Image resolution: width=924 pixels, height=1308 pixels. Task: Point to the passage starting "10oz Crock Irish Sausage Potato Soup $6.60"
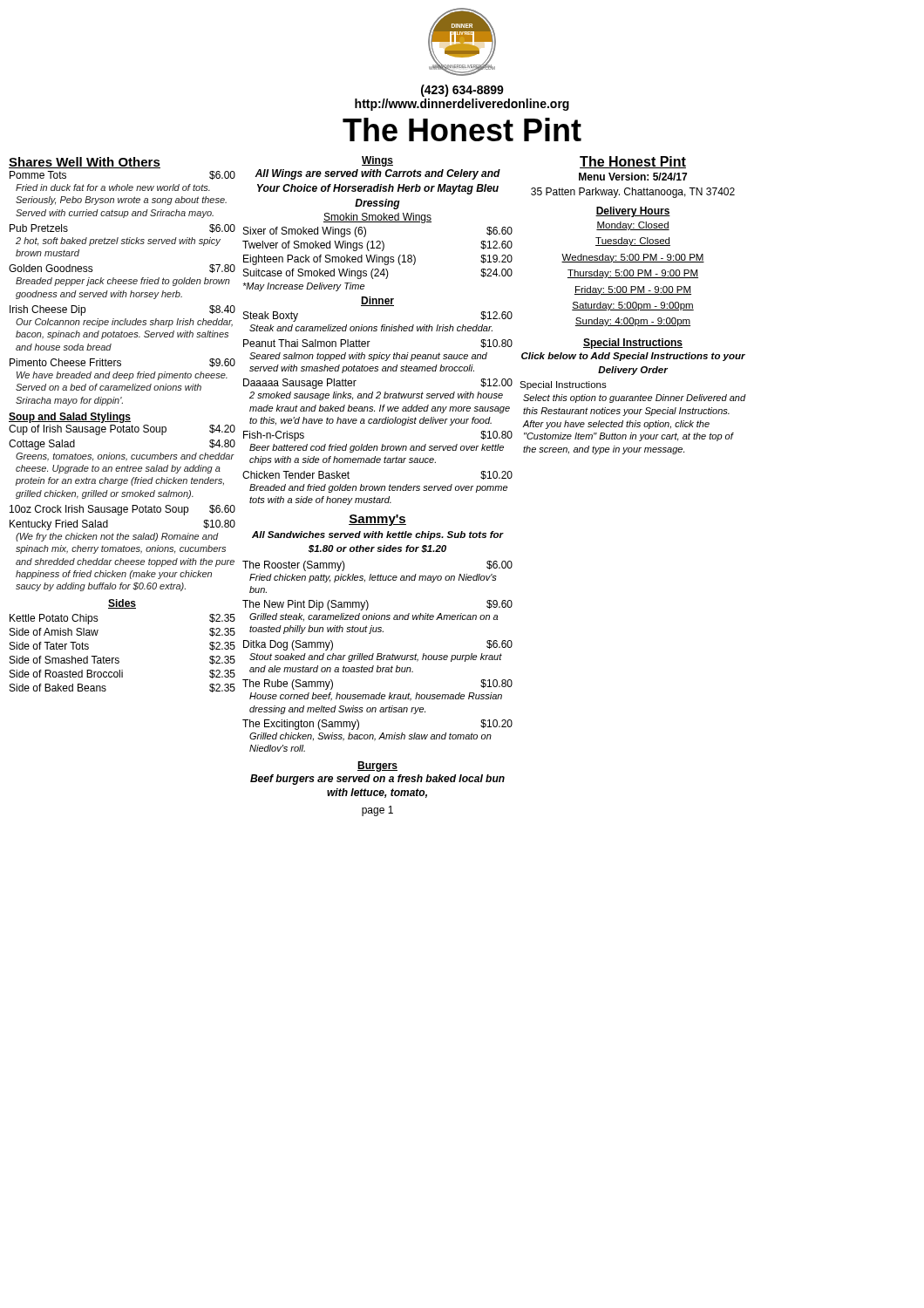122,509
